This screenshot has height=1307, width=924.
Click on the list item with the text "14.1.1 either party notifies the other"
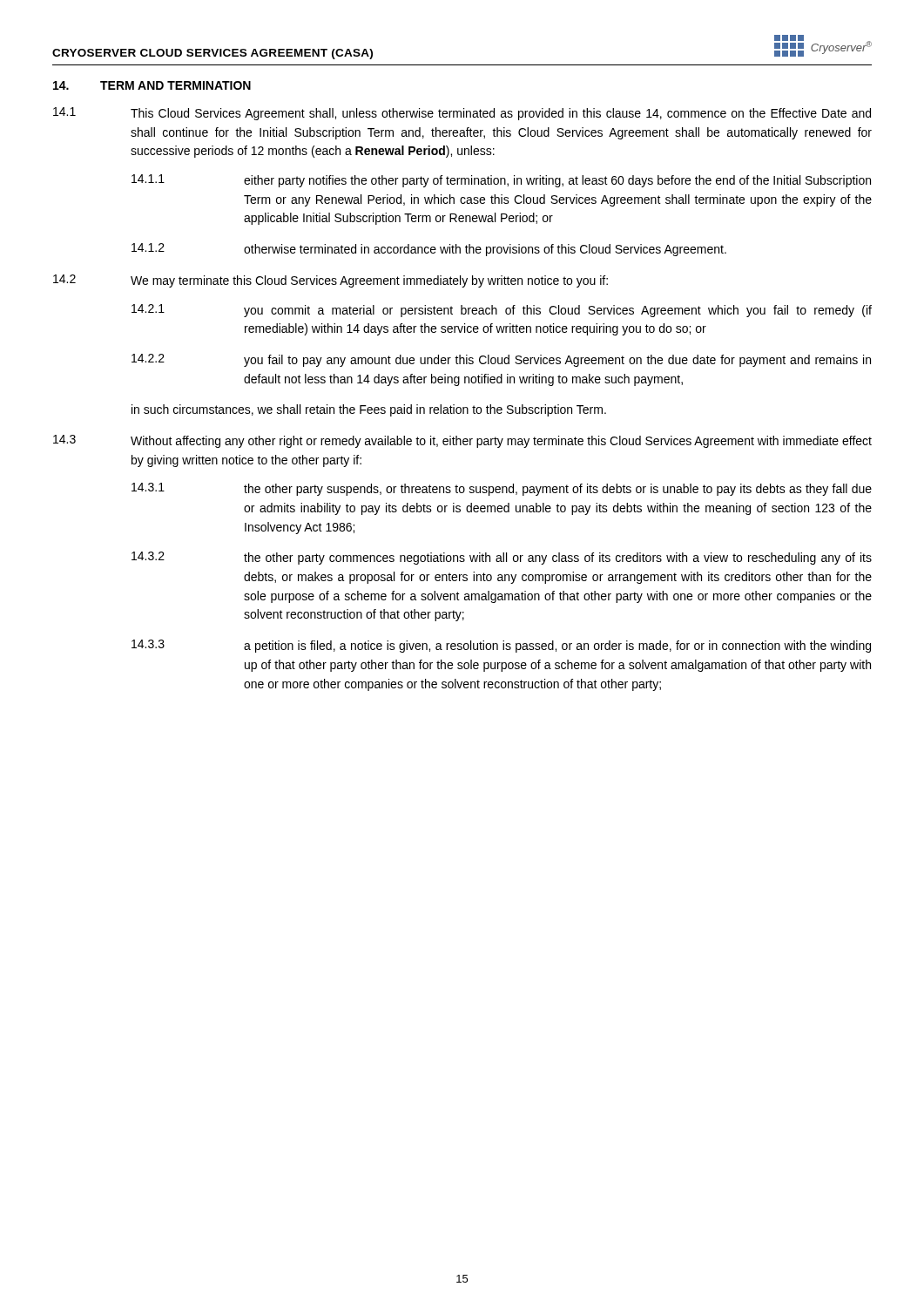tap(501, 200)
